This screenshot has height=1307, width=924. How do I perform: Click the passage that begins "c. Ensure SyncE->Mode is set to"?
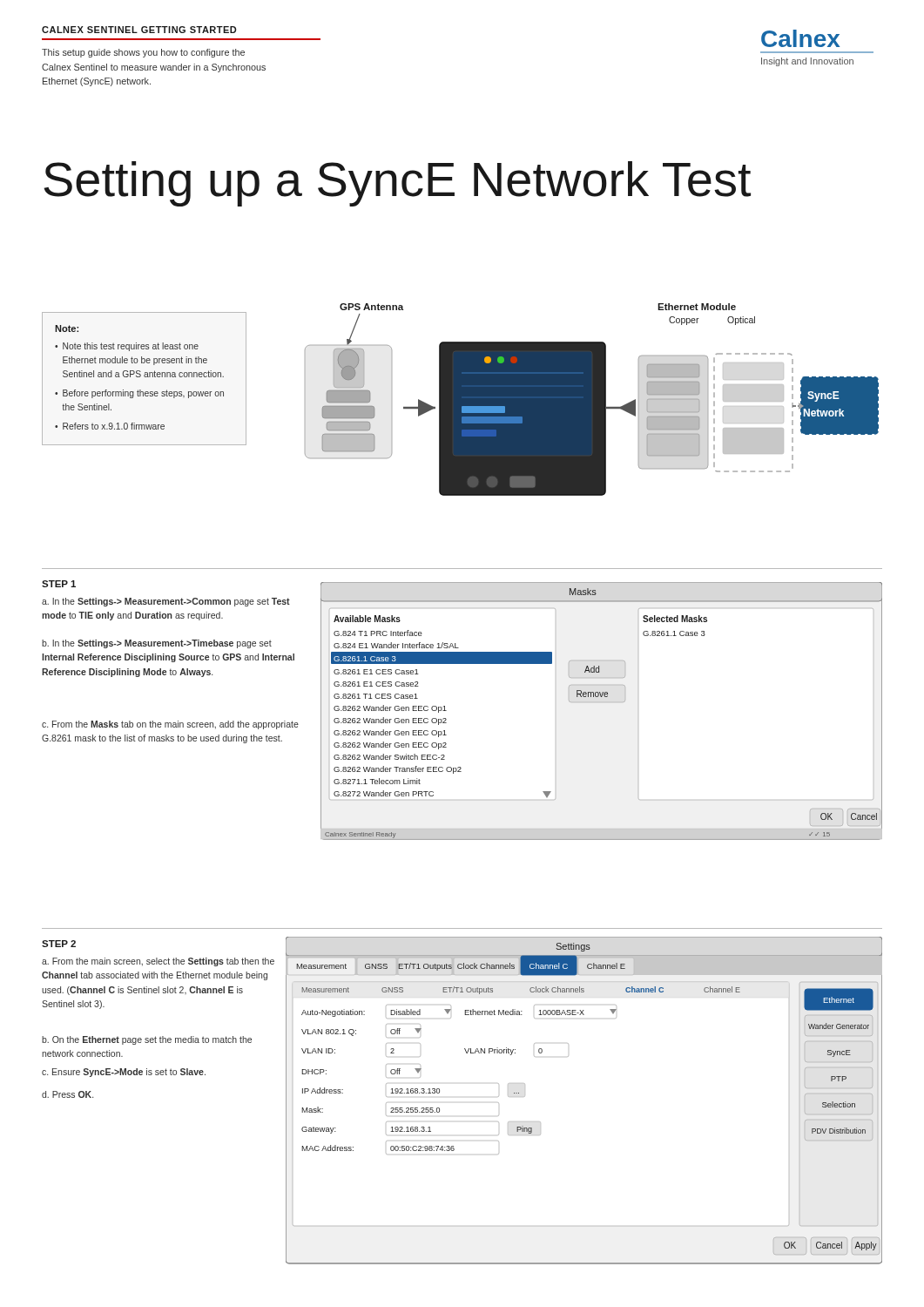(124, 1072)
